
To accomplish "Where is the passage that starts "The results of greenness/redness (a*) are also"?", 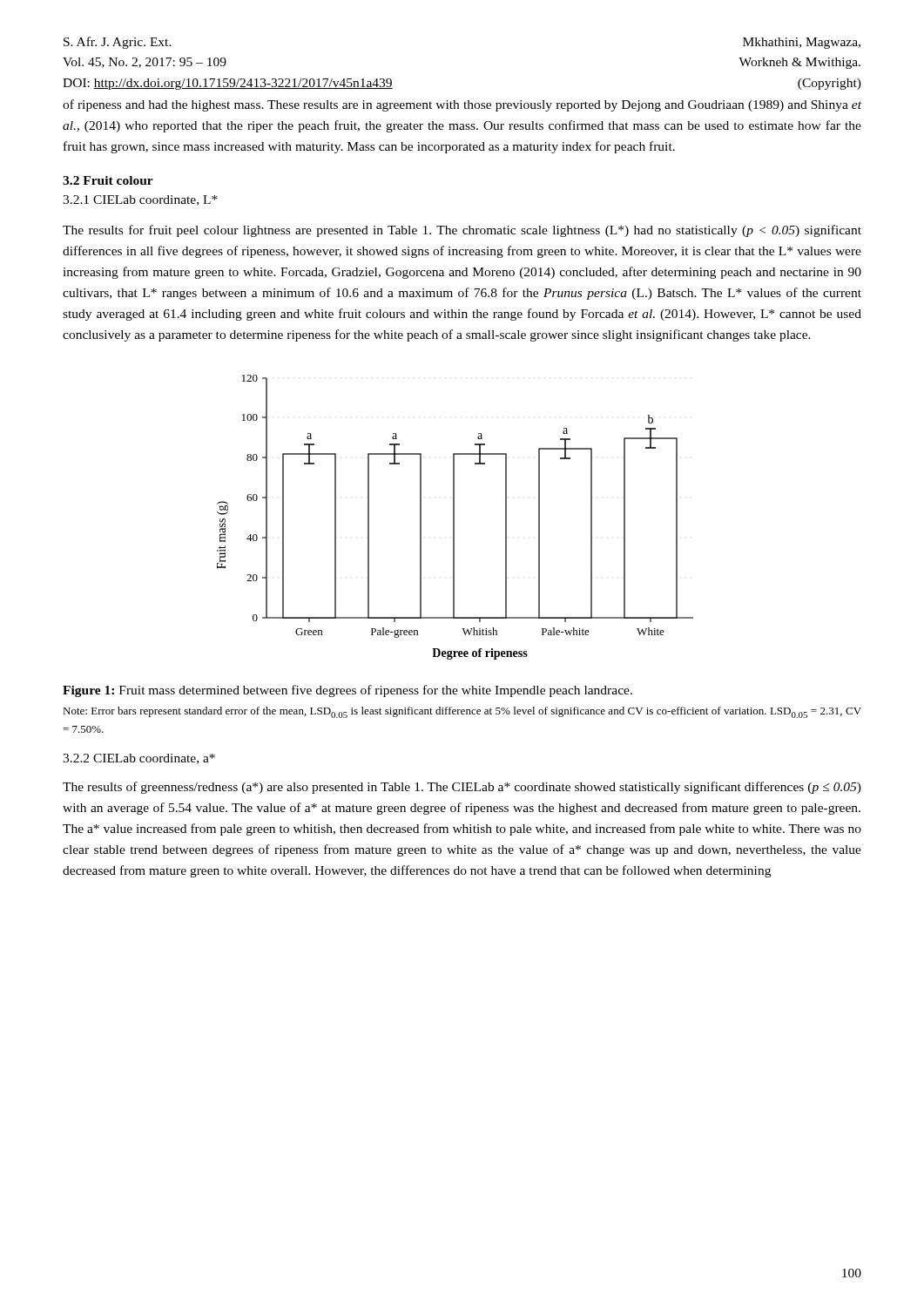I will (x=462, y=829).
